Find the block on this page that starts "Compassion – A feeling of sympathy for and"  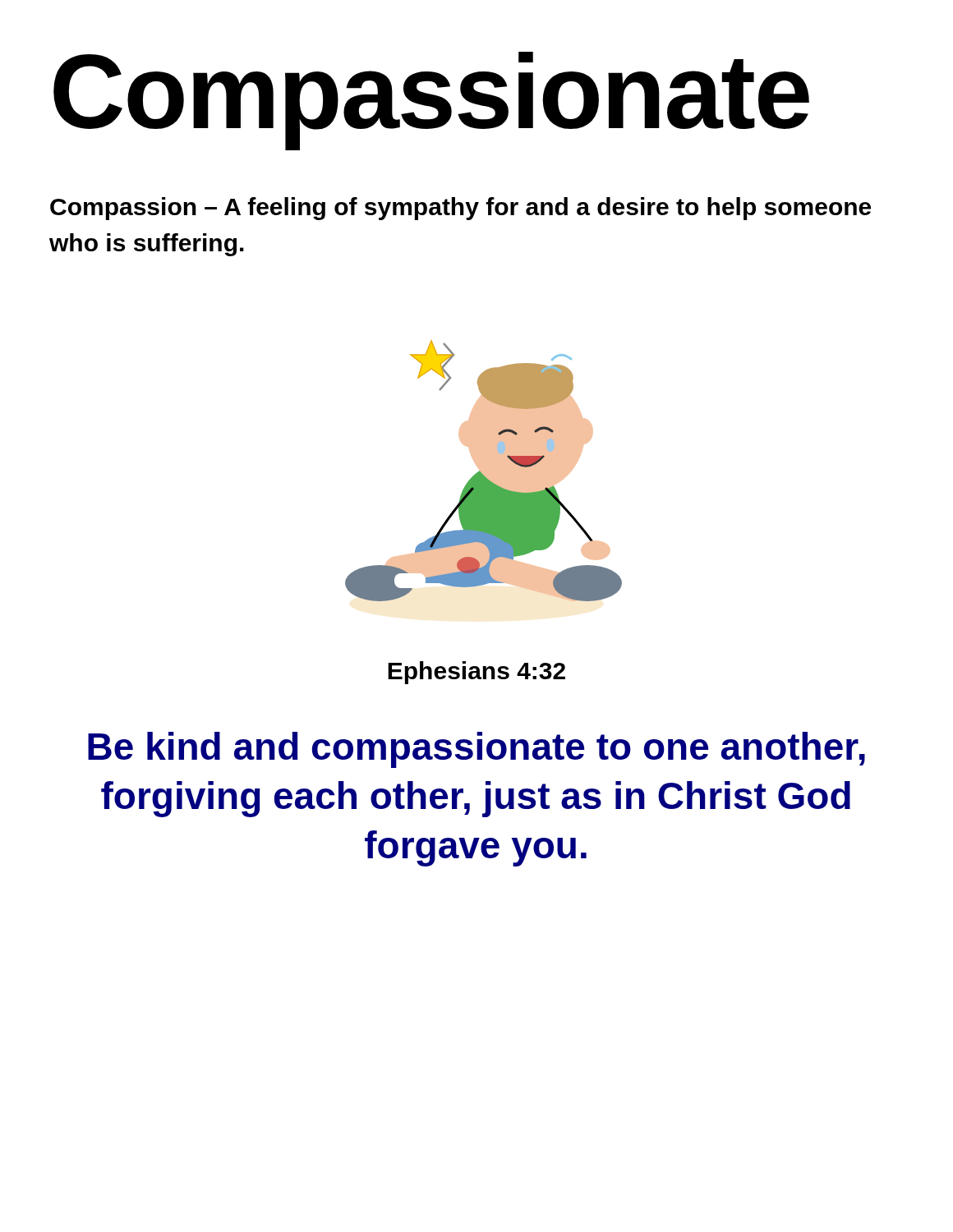point(476,225)
